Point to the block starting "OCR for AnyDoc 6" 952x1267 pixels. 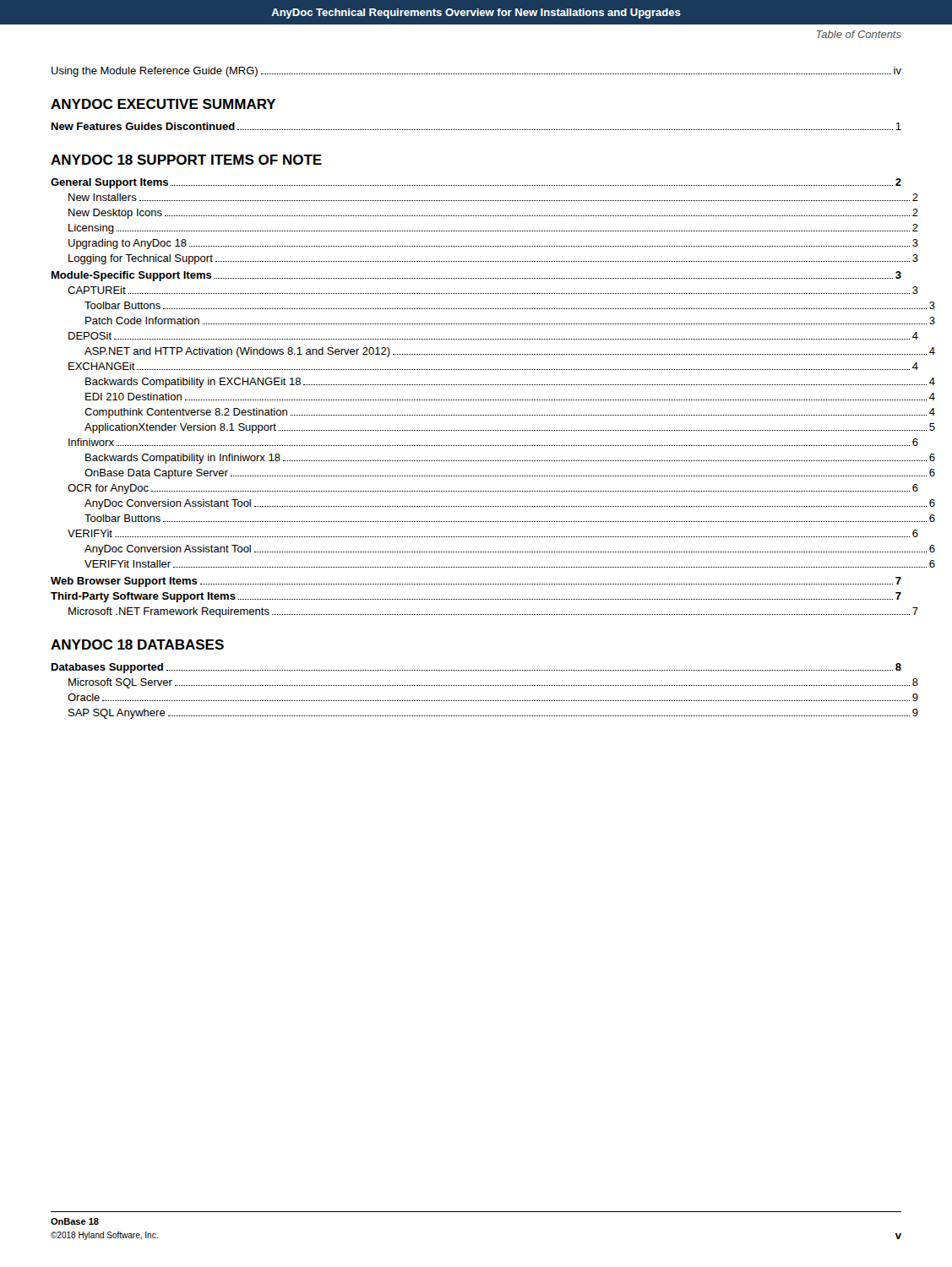pyautogui.click(x=493, y=487)
